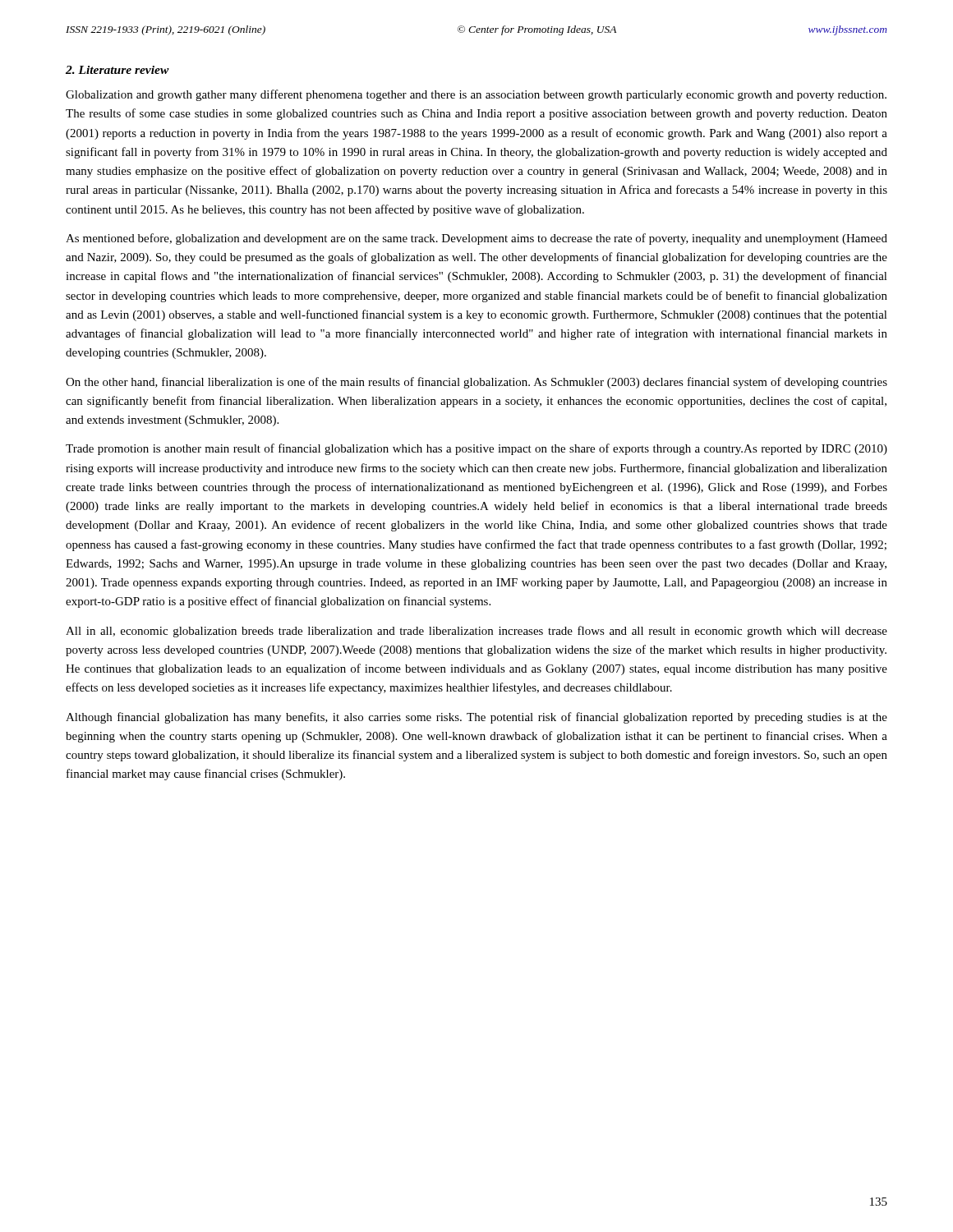Click on the text block starting "As mentioned before, globalization and development are on"
The height and width of the screenshot is (1232, 953).
[x=476, y=295]
